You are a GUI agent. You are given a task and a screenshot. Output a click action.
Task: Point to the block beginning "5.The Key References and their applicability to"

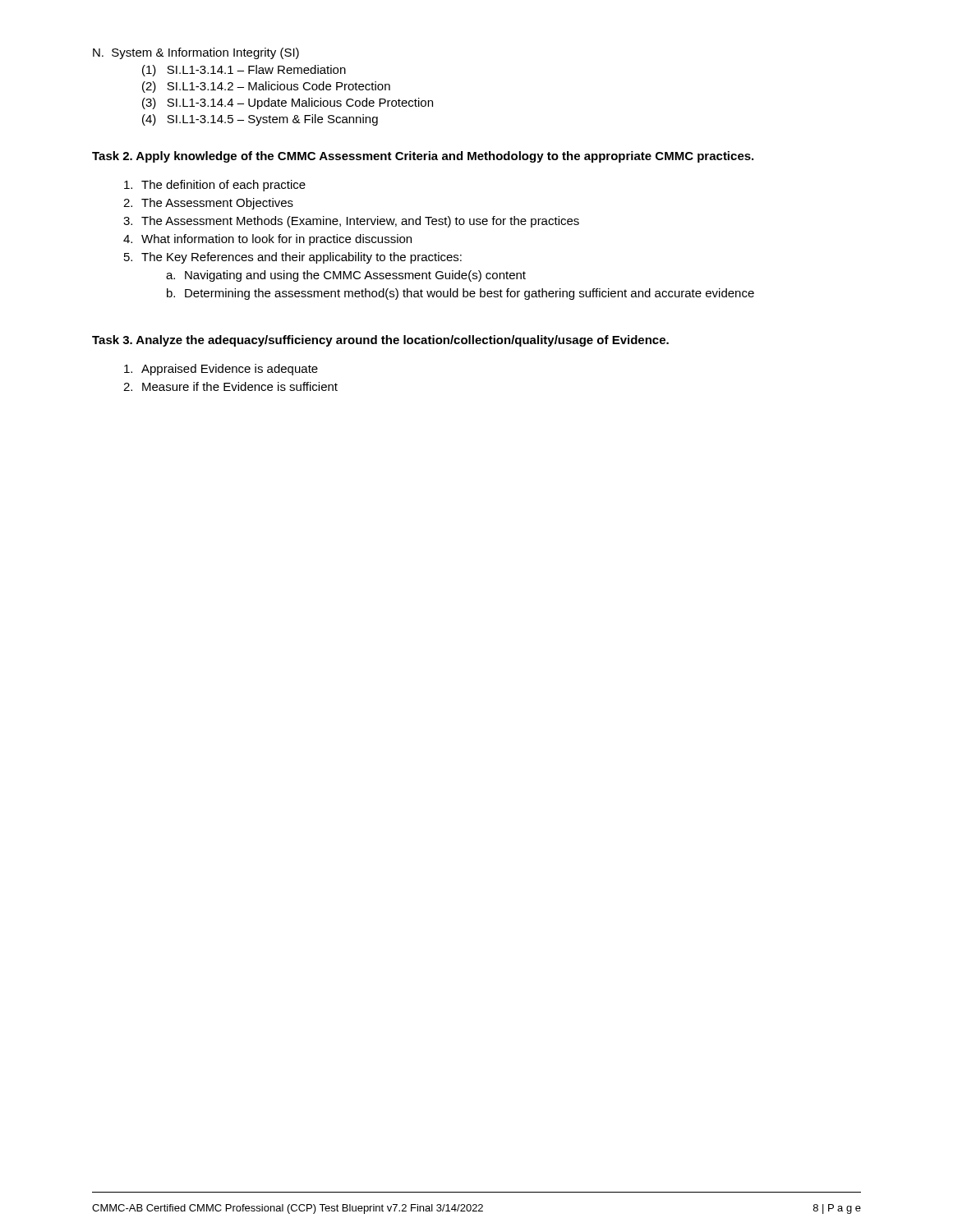click(x=293, y=257)
